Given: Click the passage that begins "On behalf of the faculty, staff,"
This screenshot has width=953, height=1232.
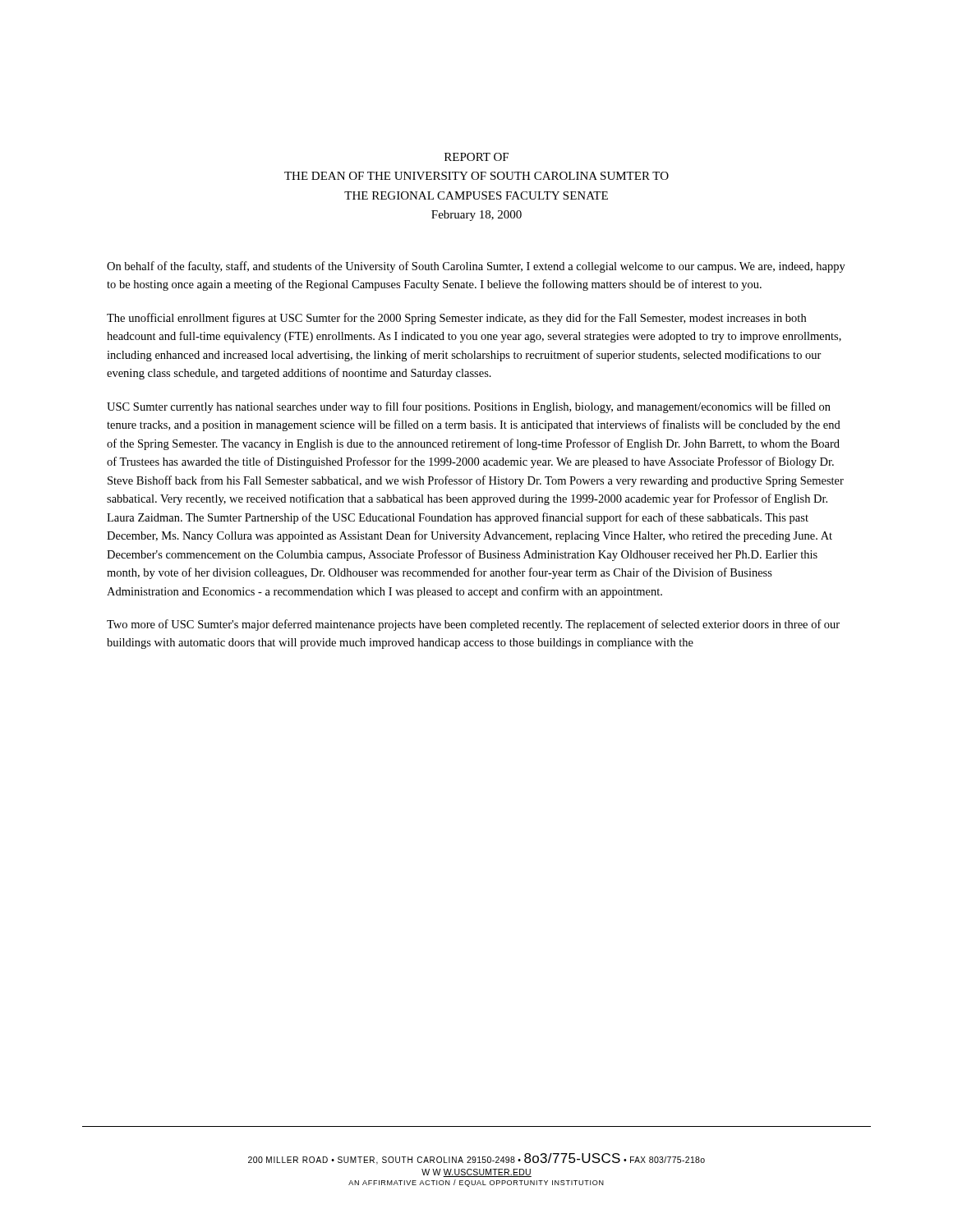Looking at the screenshot, I should pos(476,275).
